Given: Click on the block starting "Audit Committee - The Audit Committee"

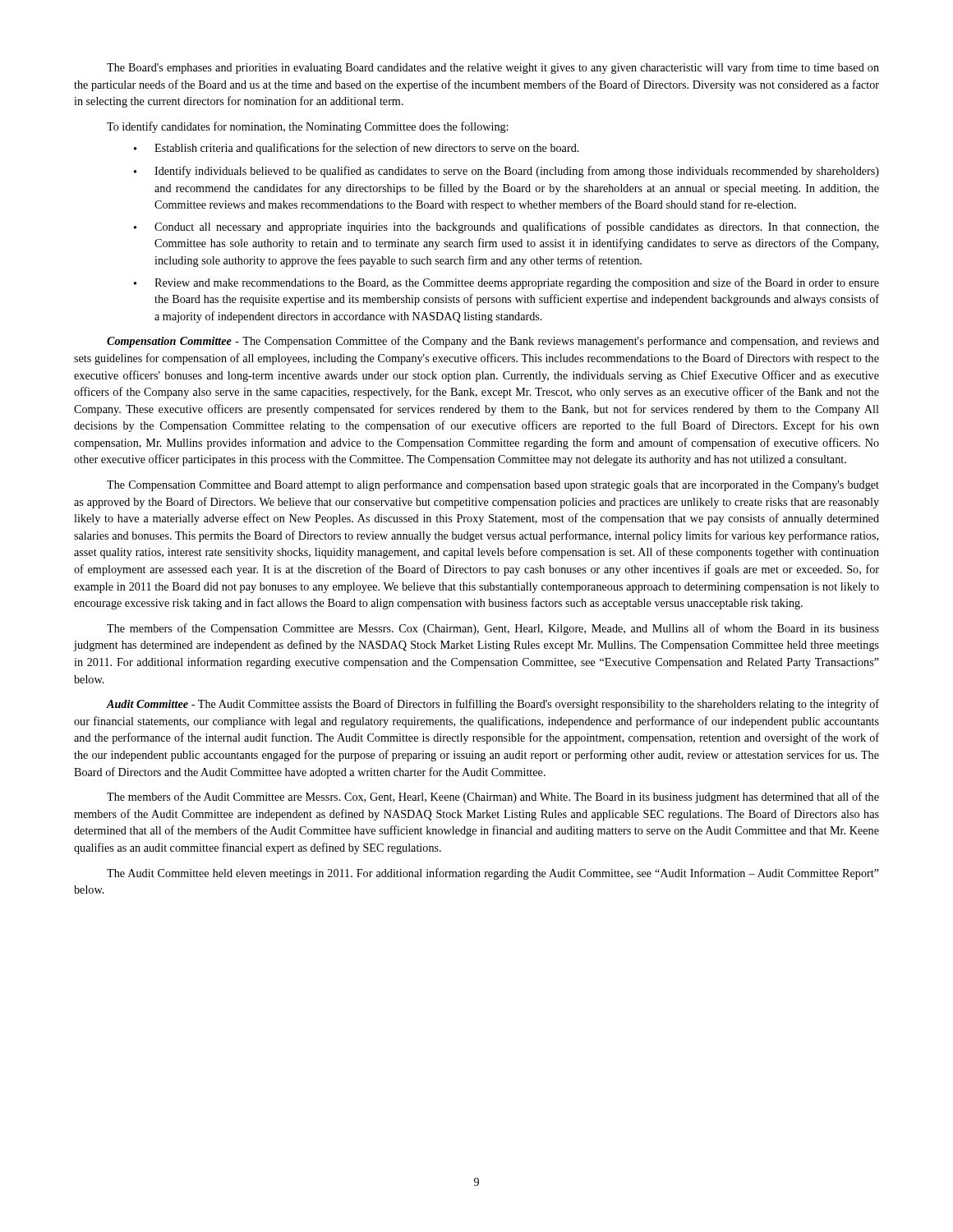Looking at the screenshot, I should pyautogui.click(x=476, y=738).
